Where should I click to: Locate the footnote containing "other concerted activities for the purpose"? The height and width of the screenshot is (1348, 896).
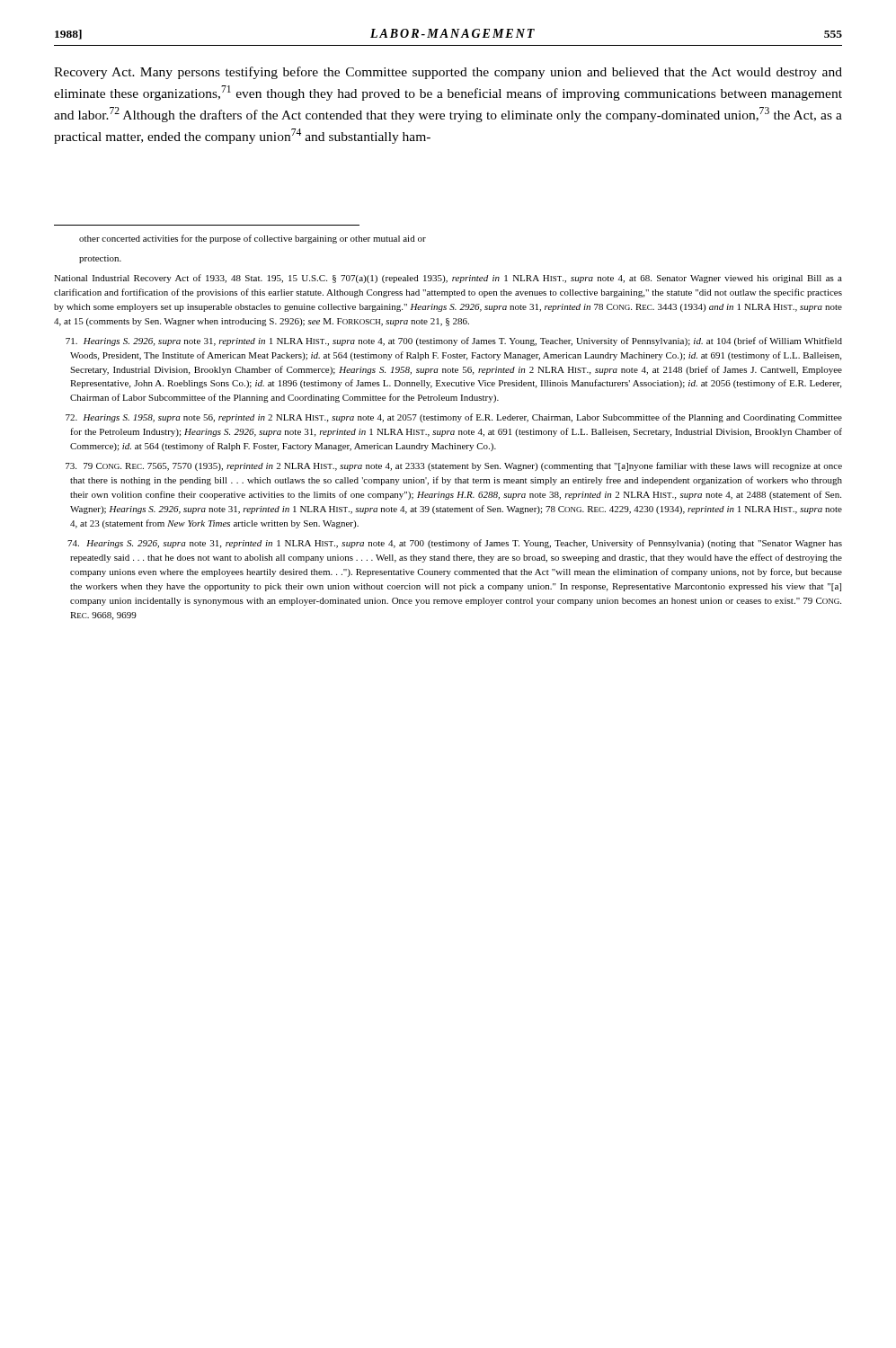[253, 239]
